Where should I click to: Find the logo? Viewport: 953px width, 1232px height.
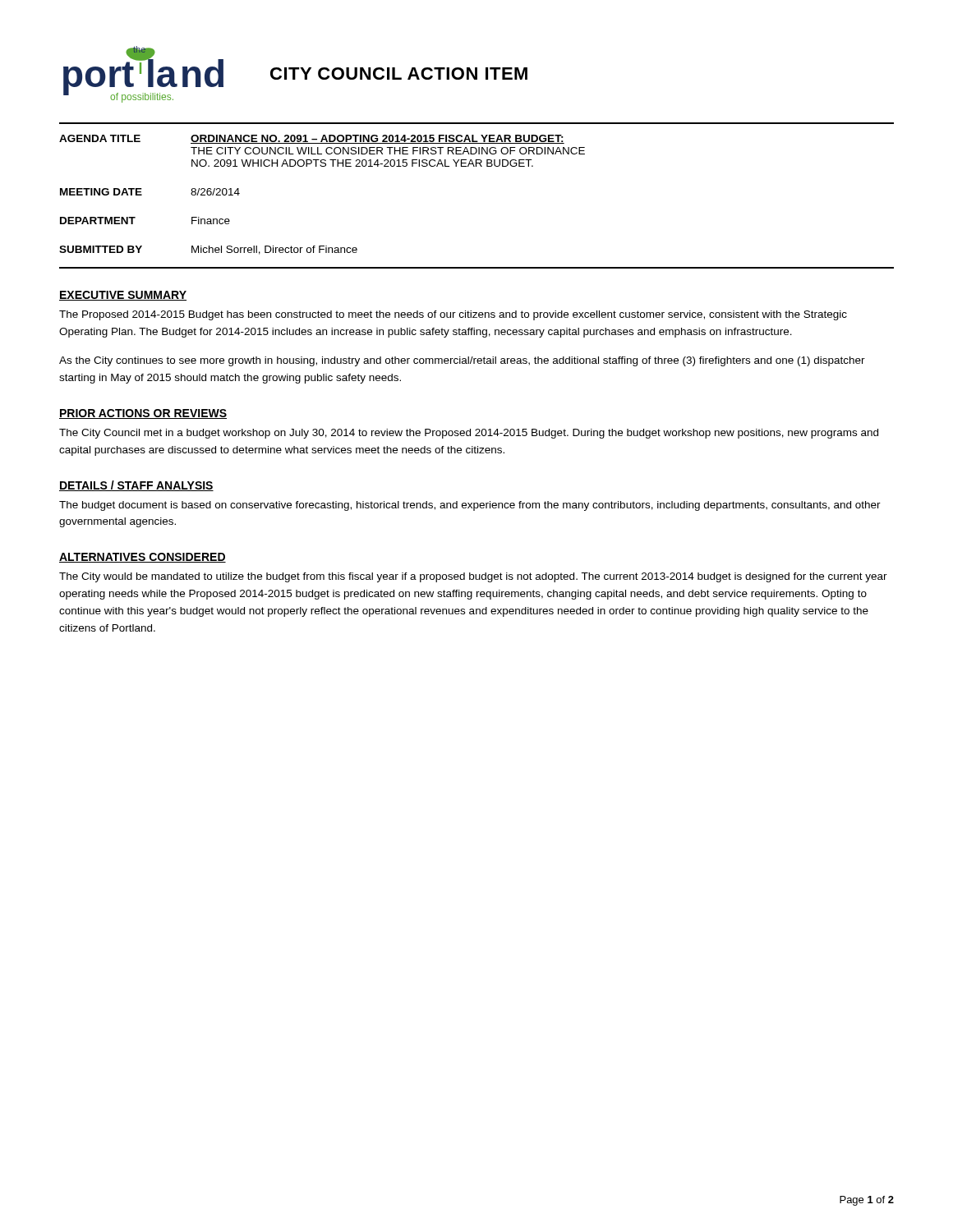150,73
